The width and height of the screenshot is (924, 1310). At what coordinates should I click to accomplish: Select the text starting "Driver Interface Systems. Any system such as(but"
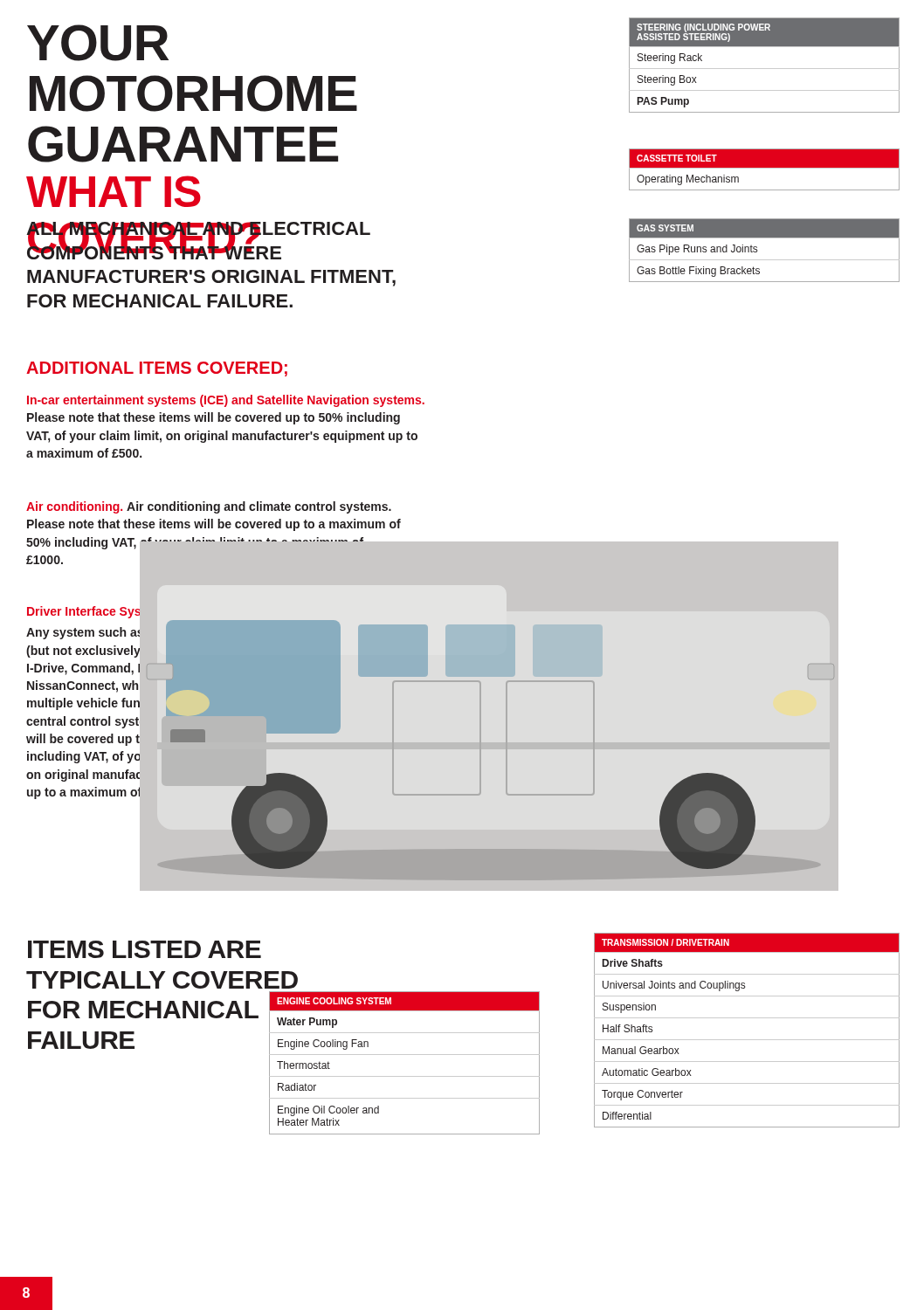tap(192, 701)
